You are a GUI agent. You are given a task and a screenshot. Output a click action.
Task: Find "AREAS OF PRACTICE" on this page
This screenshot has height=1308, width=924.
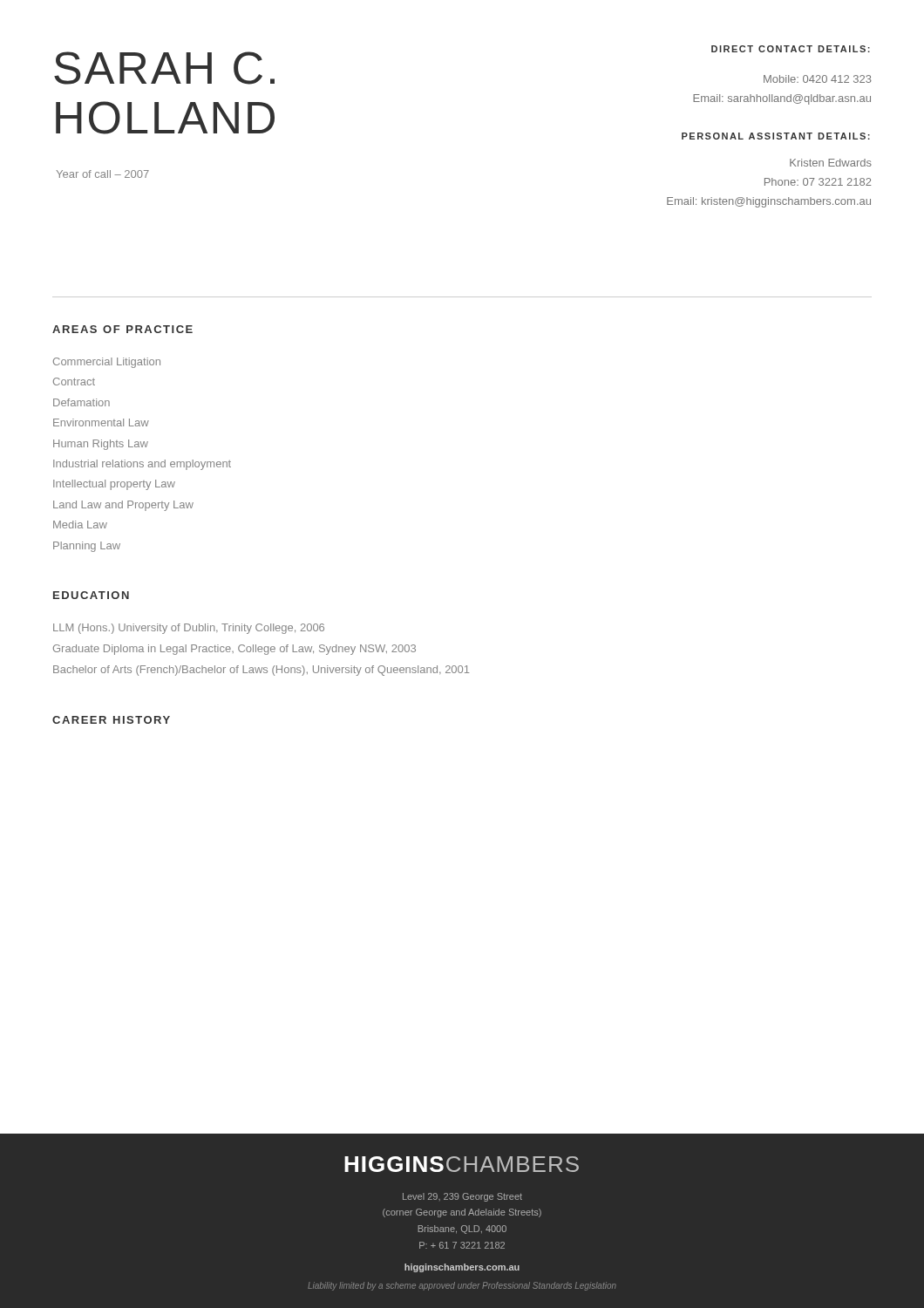(x=122, y=329)
